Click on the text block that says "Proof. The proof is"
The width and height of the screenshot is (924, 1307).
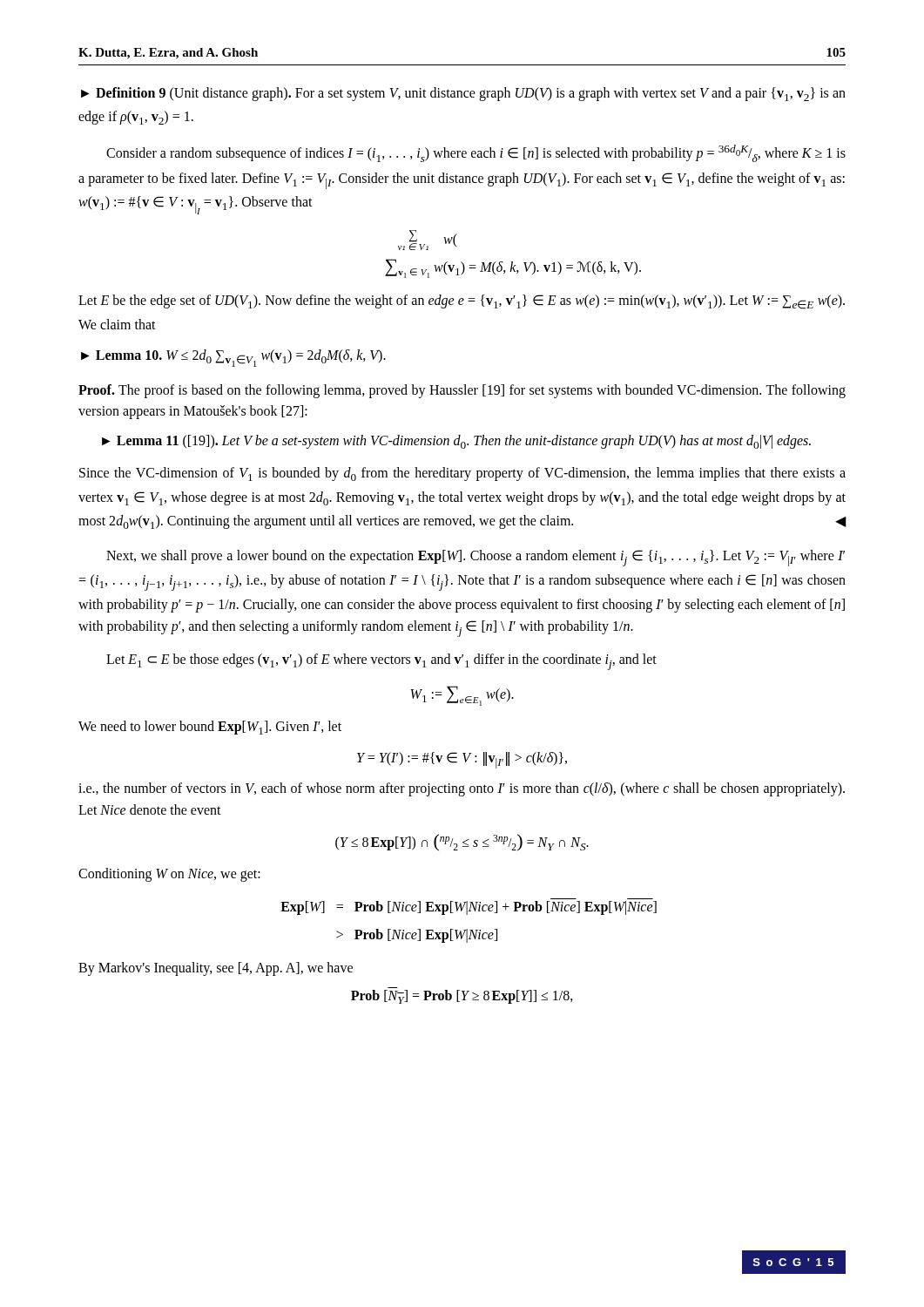click(x=462, y=400)
